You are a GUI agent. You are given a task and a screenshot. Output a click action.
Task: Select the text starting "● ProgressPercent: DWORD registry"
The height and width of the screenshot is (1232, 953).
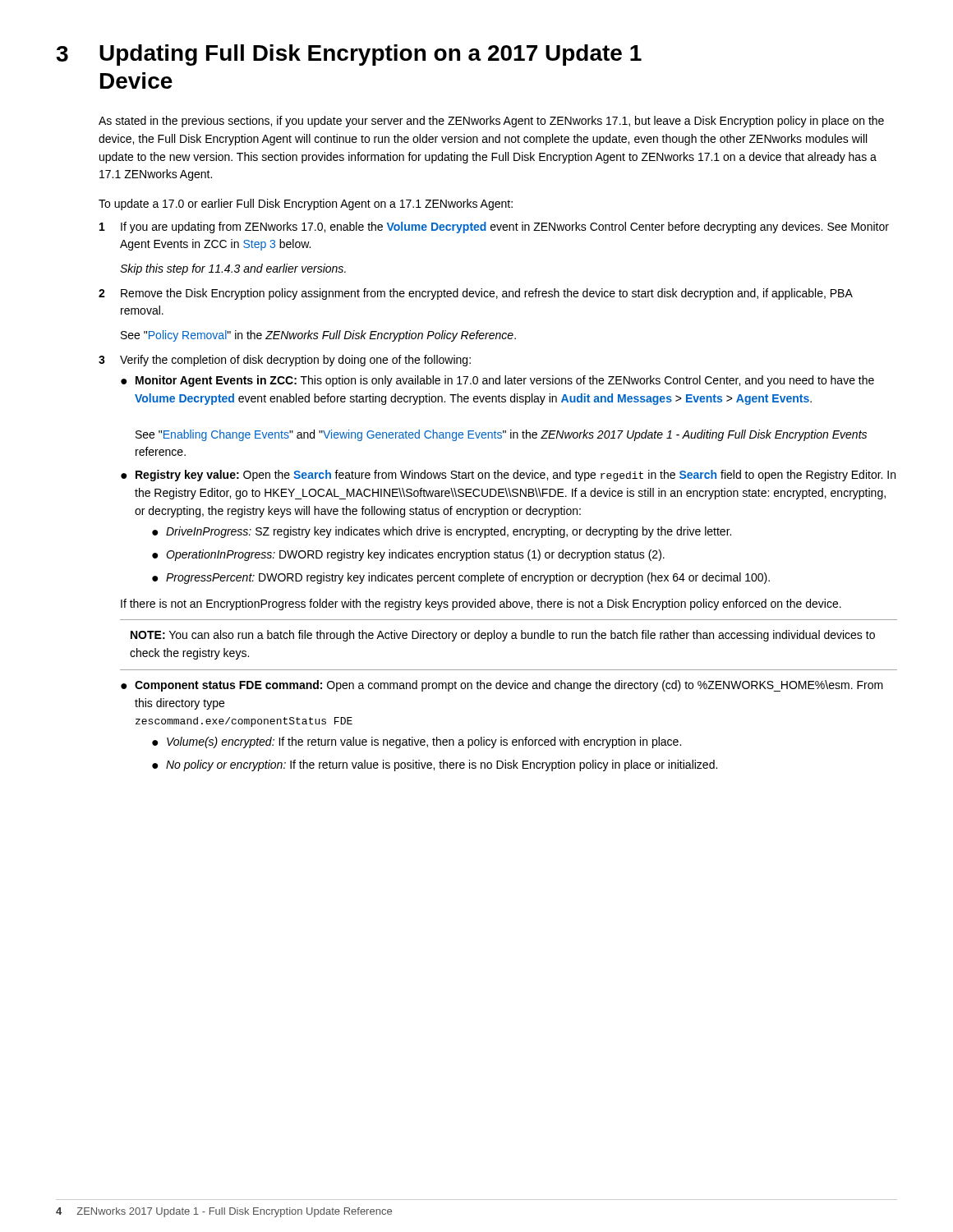pyautogui.click(x=524, y=579)
